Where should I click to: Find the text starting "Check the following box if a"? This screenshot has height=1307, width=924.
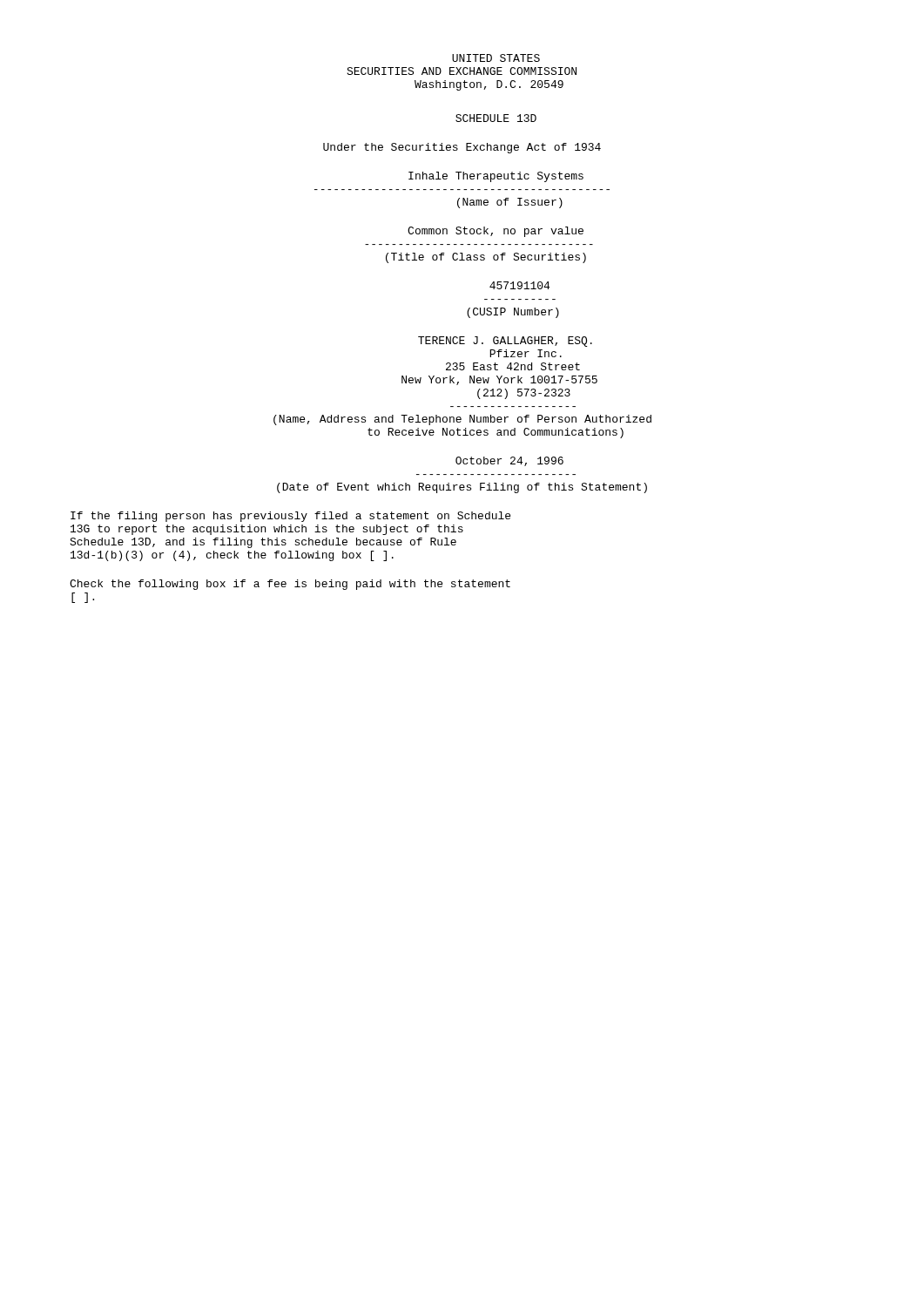(x=462, y=591)
